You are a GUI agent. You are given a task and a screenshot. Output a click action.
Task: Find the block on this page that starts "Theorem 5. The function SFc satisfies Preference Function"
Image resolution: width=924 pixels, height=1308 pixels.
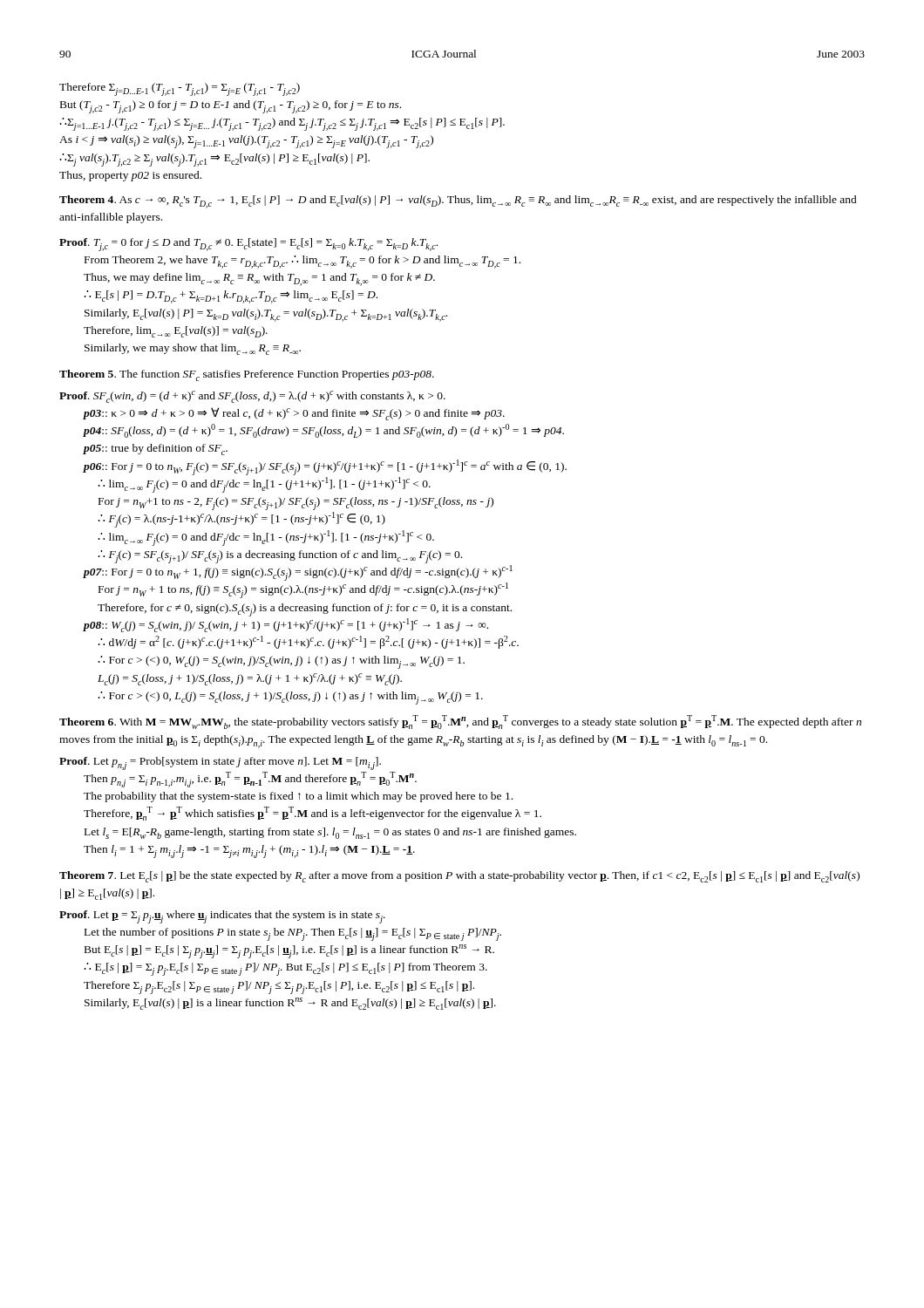point(247,375)
